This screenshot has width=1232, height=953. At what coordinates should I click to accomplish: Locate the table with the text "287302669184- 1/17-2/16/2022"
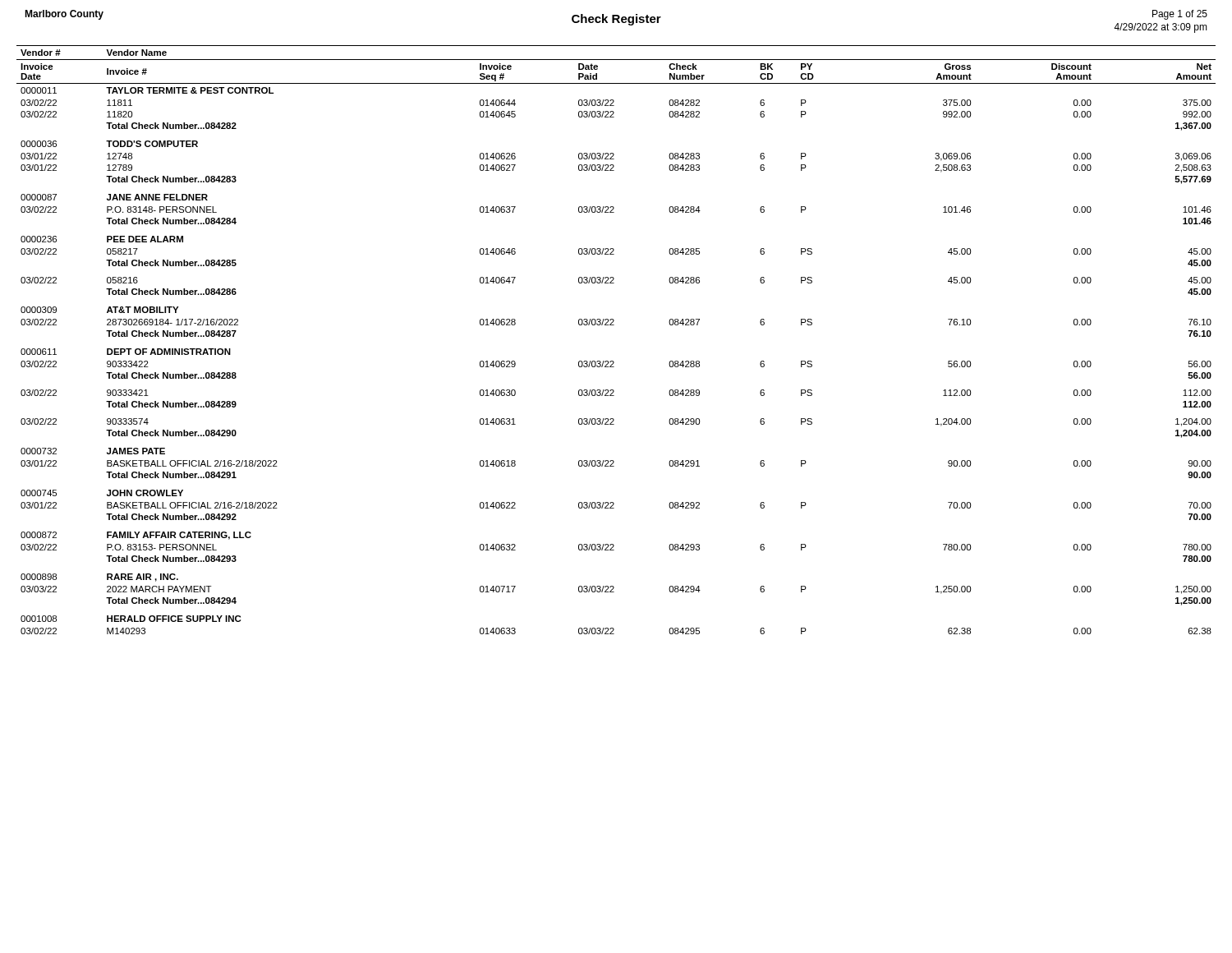click(616, 341)
